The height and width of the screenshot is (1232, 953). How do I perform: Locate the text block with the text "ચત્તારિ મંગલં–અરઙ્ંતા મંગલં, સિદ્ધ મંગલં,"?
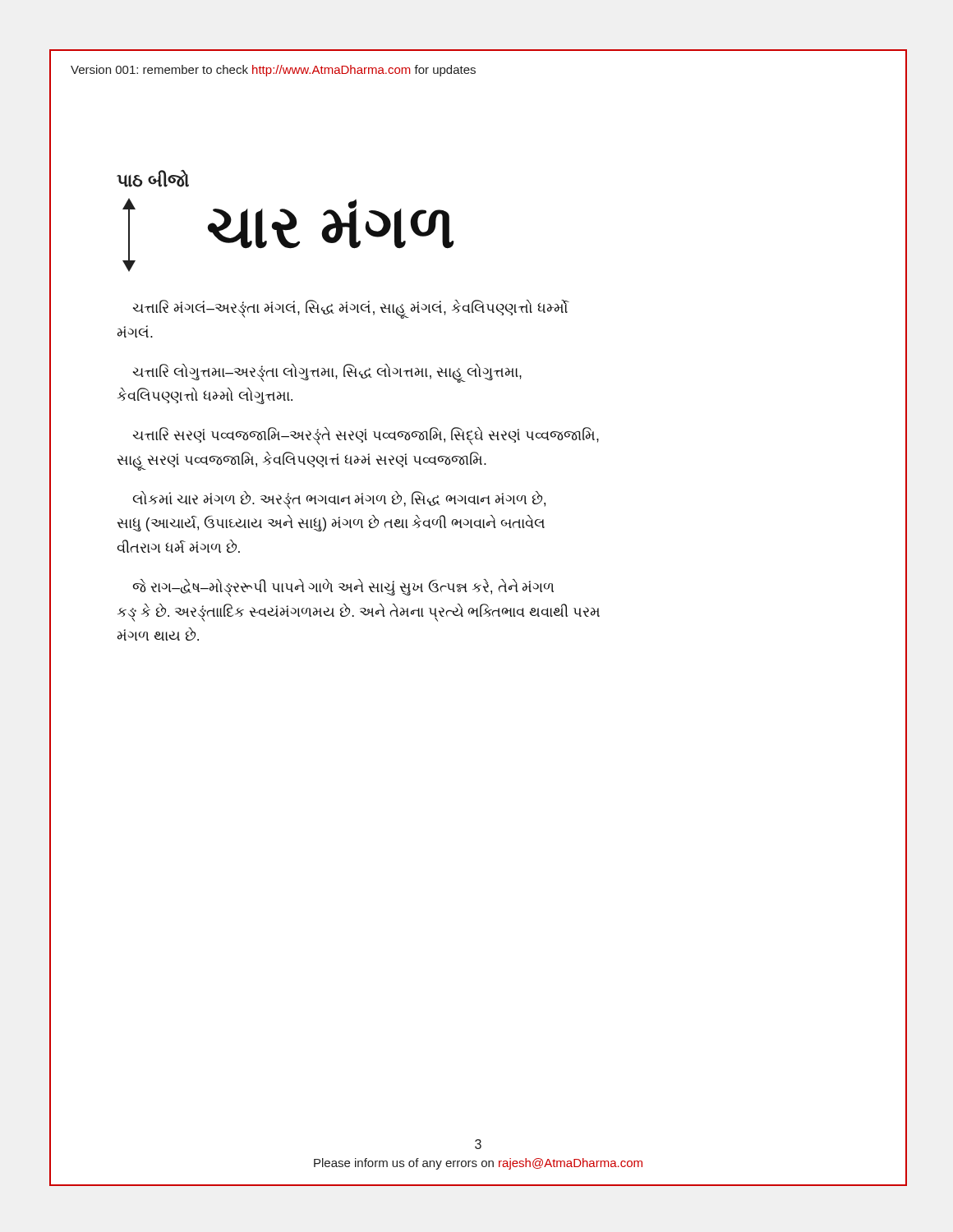pyautogui.click(x=342, y=320)
